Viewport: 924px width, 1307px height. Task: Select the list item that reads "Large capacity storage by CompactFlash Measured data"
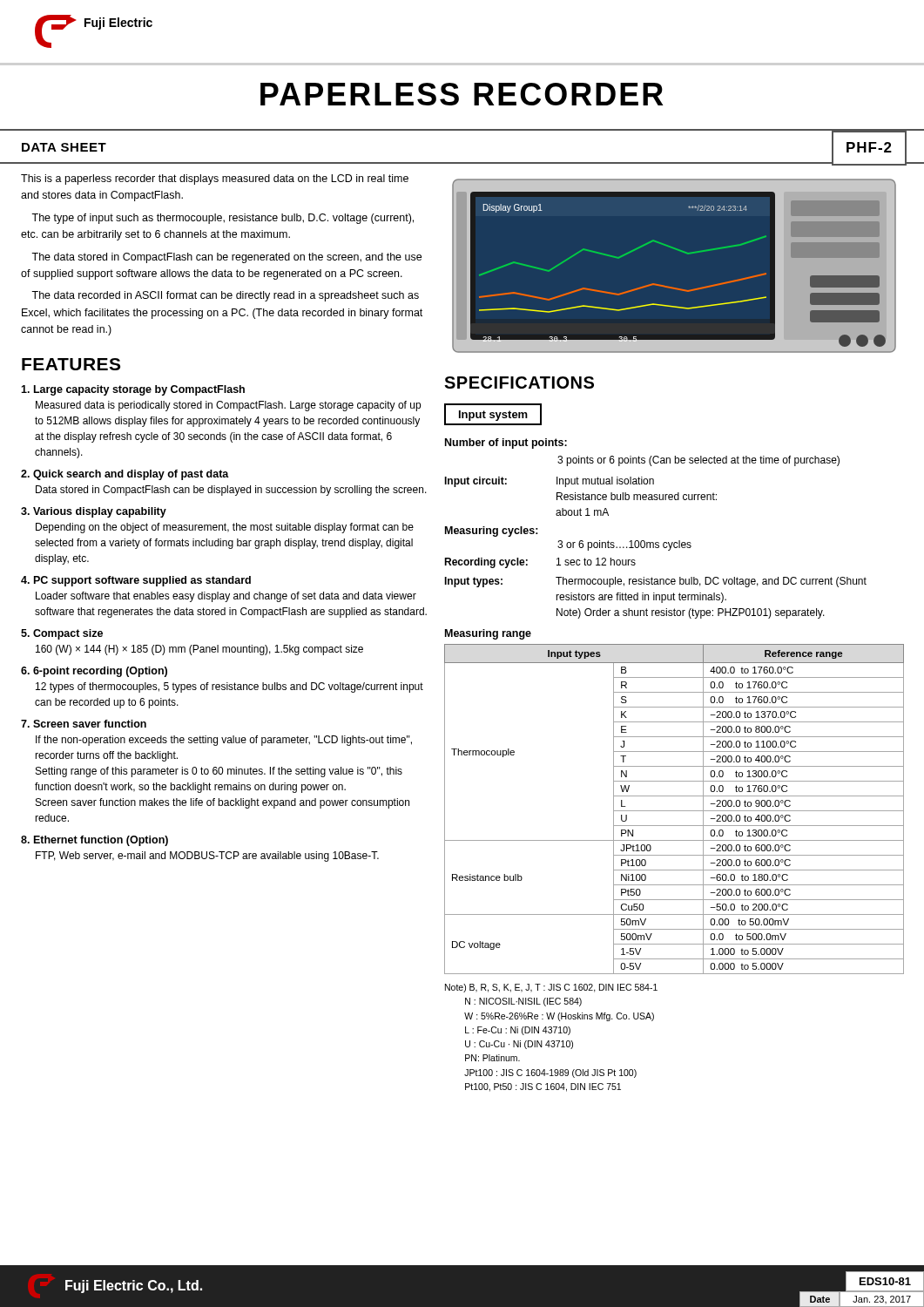225,422
